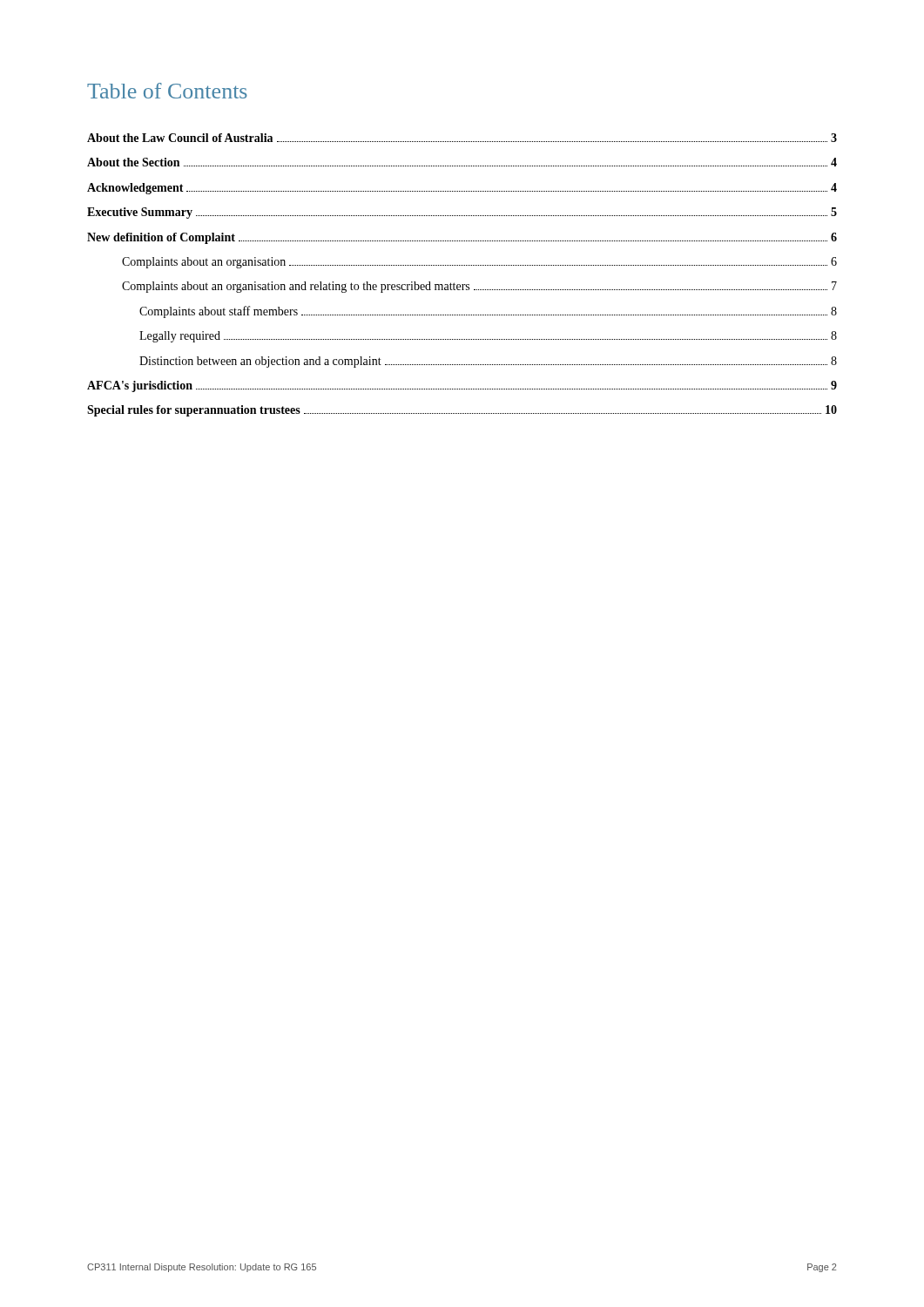Find the passage starting "New definition of"
This screenshot has height=1307, width=924.
click(462, 238)
